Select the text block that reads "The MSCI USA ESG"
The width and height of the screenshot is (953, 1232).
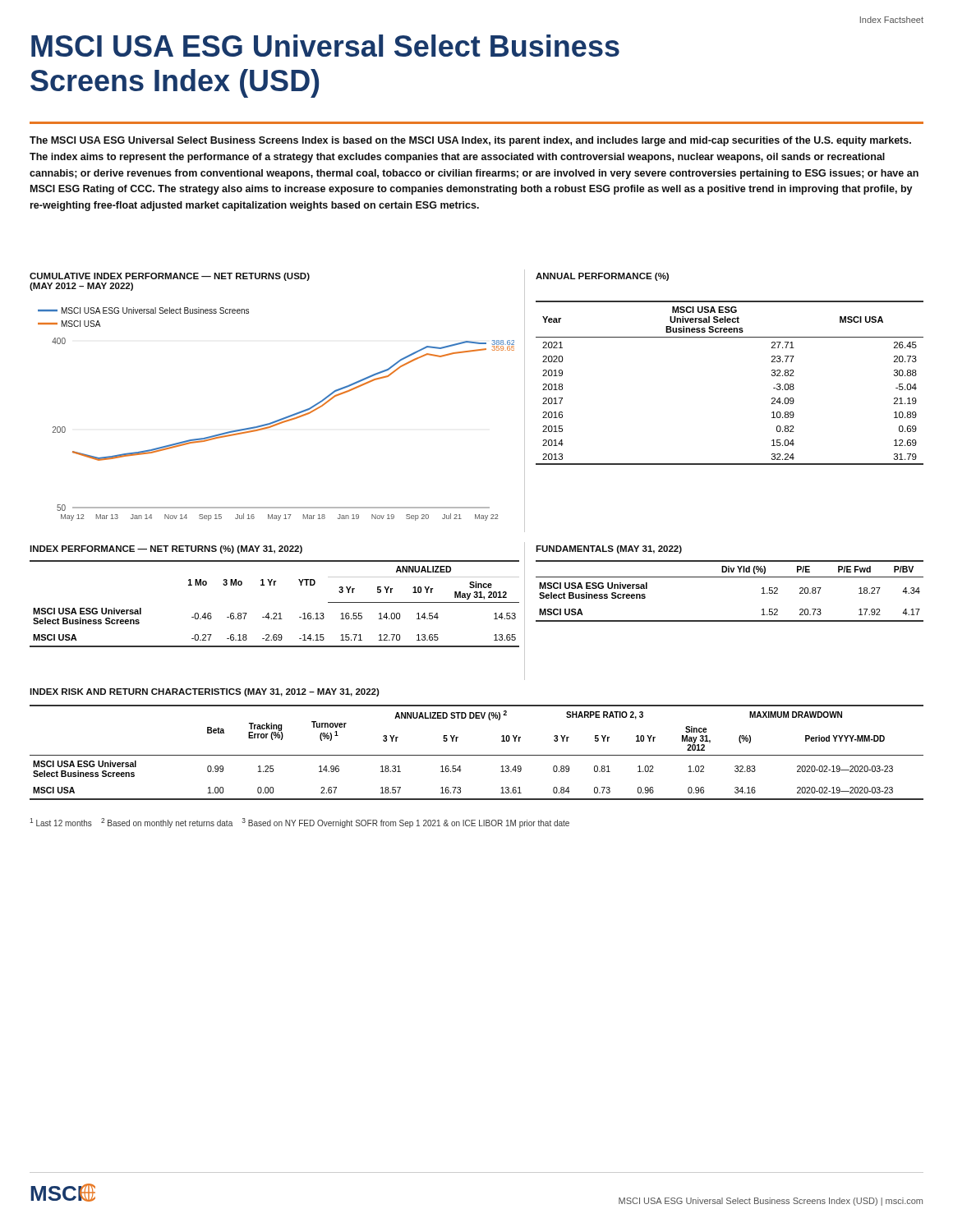click(474, 173)
